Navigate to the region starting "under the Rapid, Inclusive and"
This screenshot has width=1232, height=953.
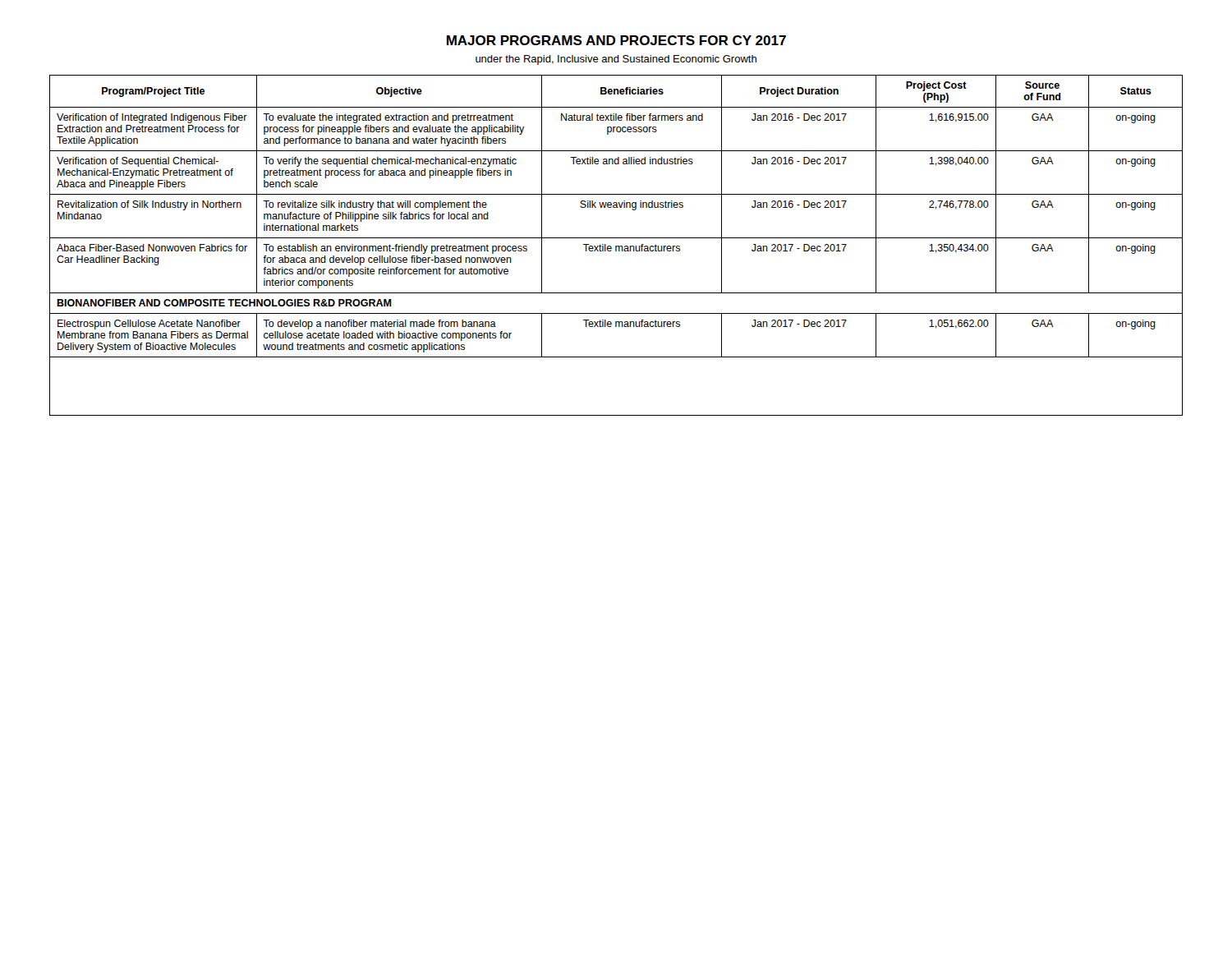[616, 59]
